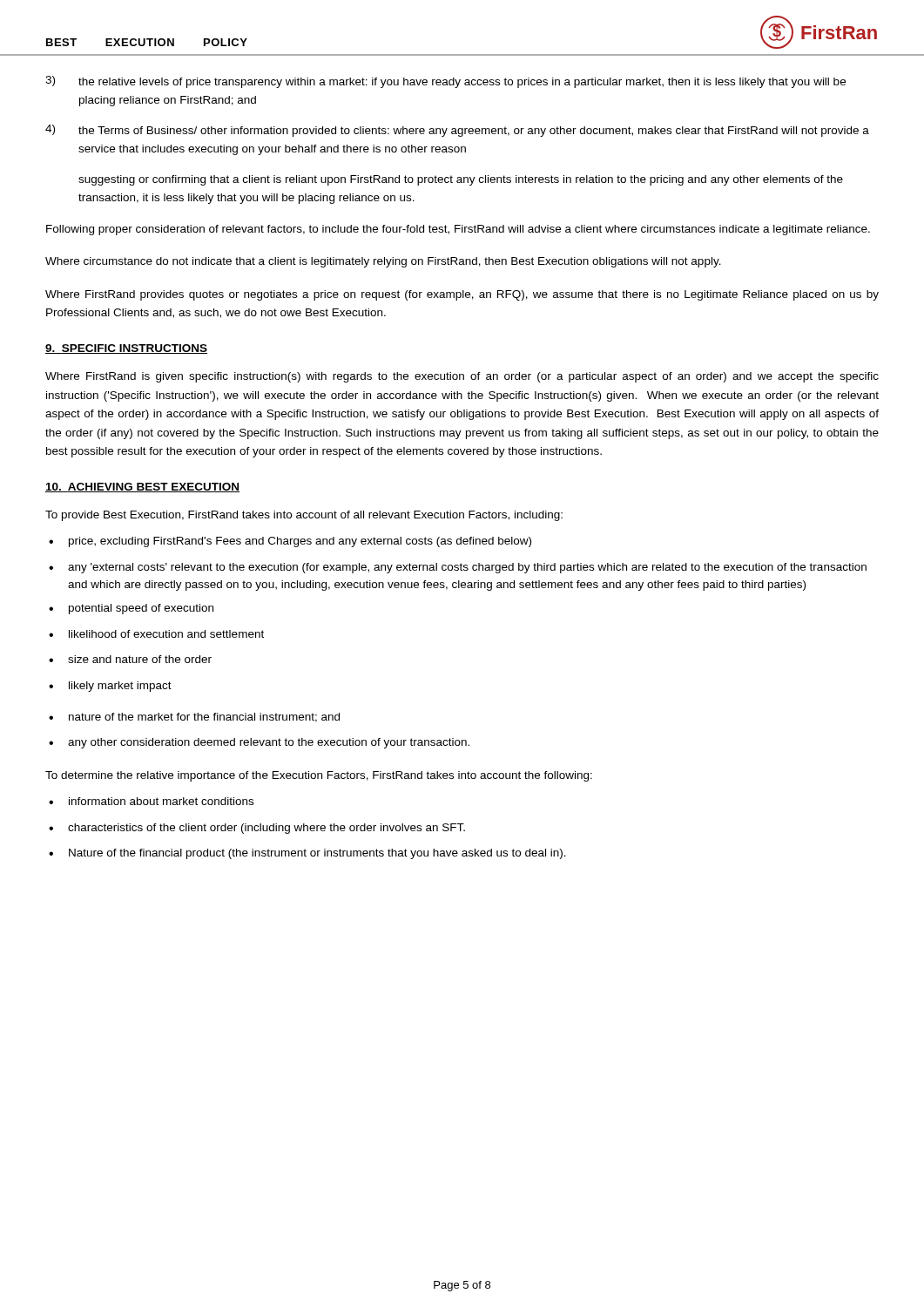Point to the element starting "• any 'external costs'"

coord(462,576)
